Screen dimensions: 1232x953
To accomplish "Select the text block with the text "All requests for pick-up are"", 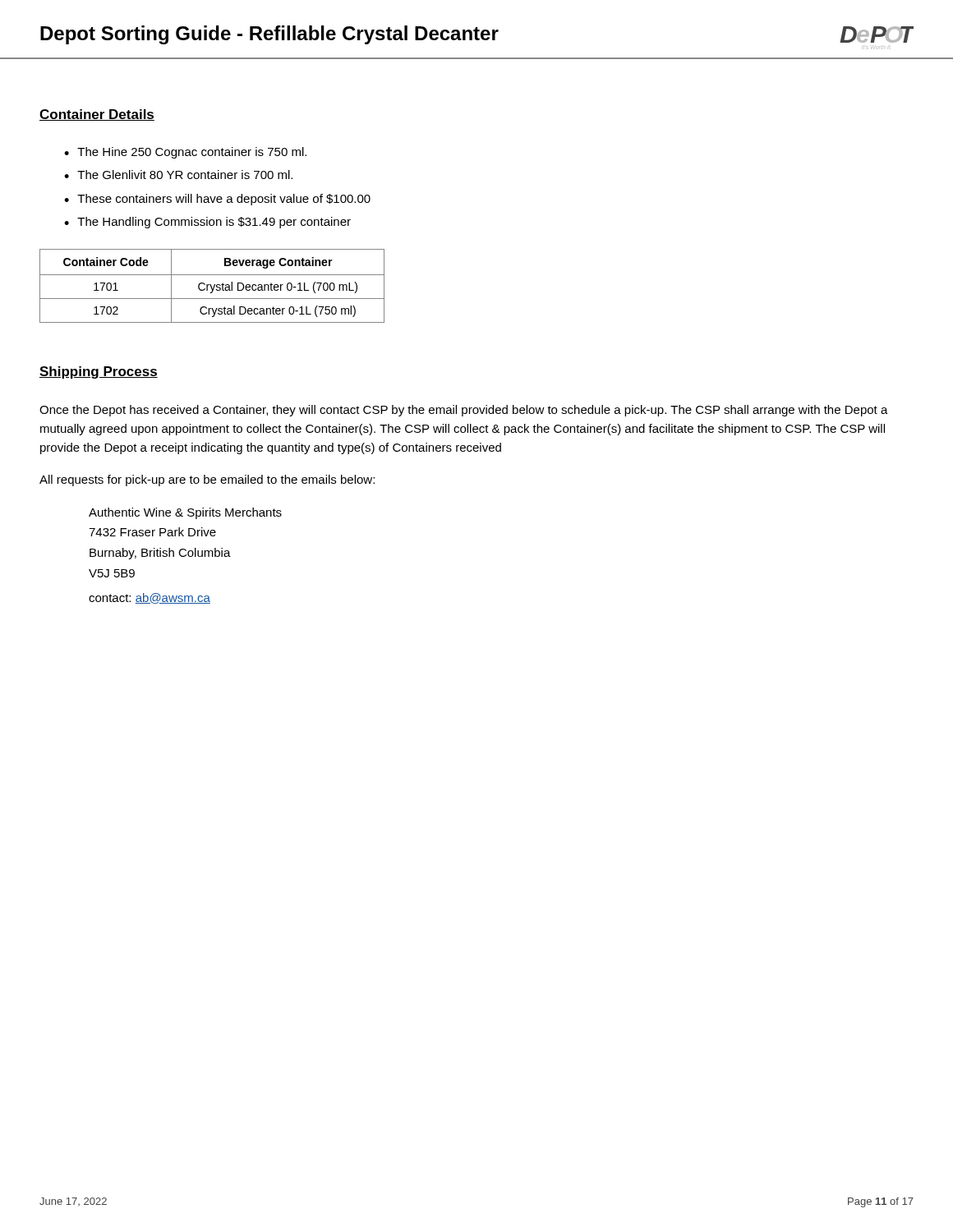I will coord(208,479).
